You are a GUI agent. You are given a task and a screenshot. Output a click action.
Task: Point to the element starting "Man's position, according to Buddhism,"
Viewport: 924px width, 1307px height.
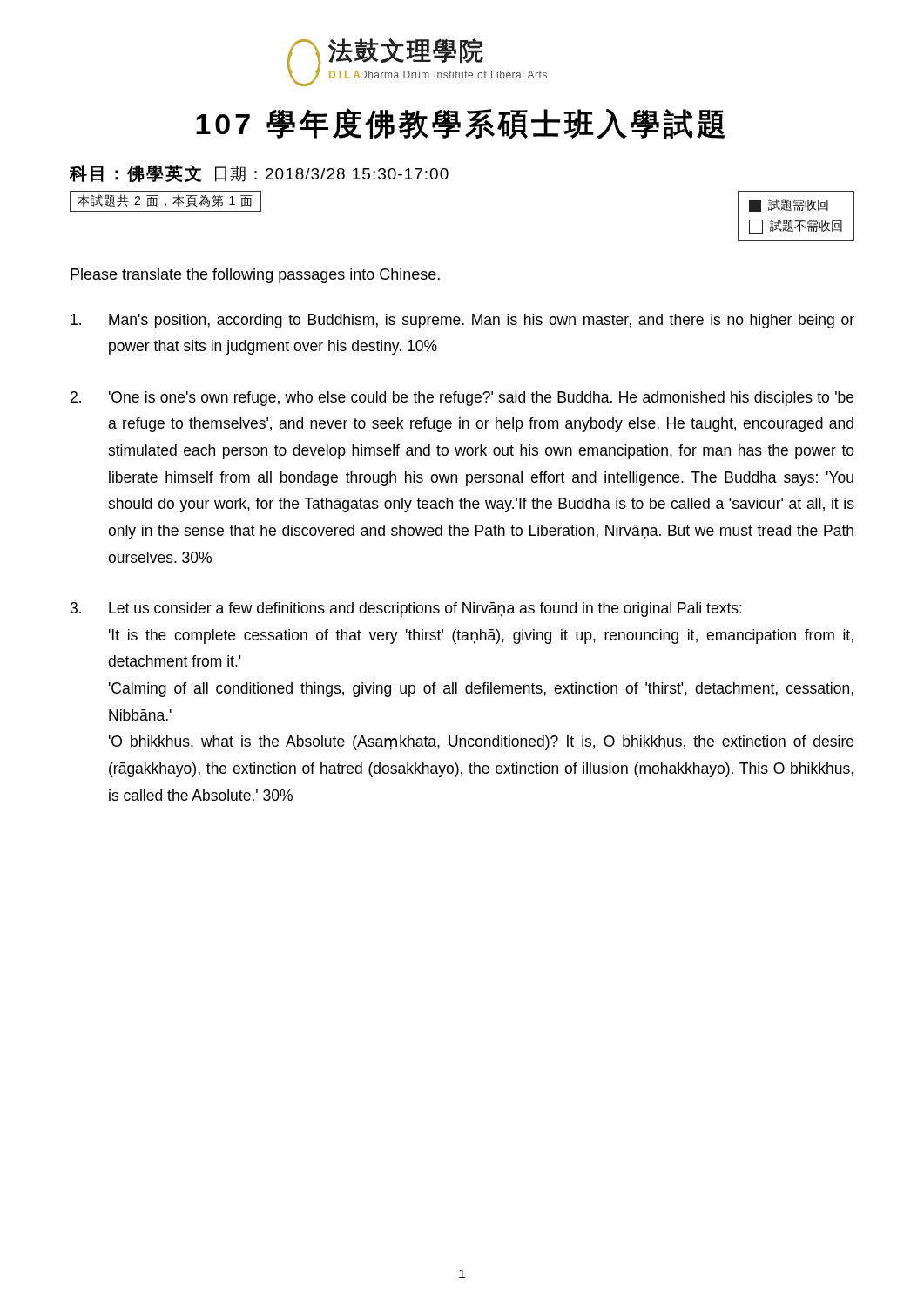click(462, 333)
